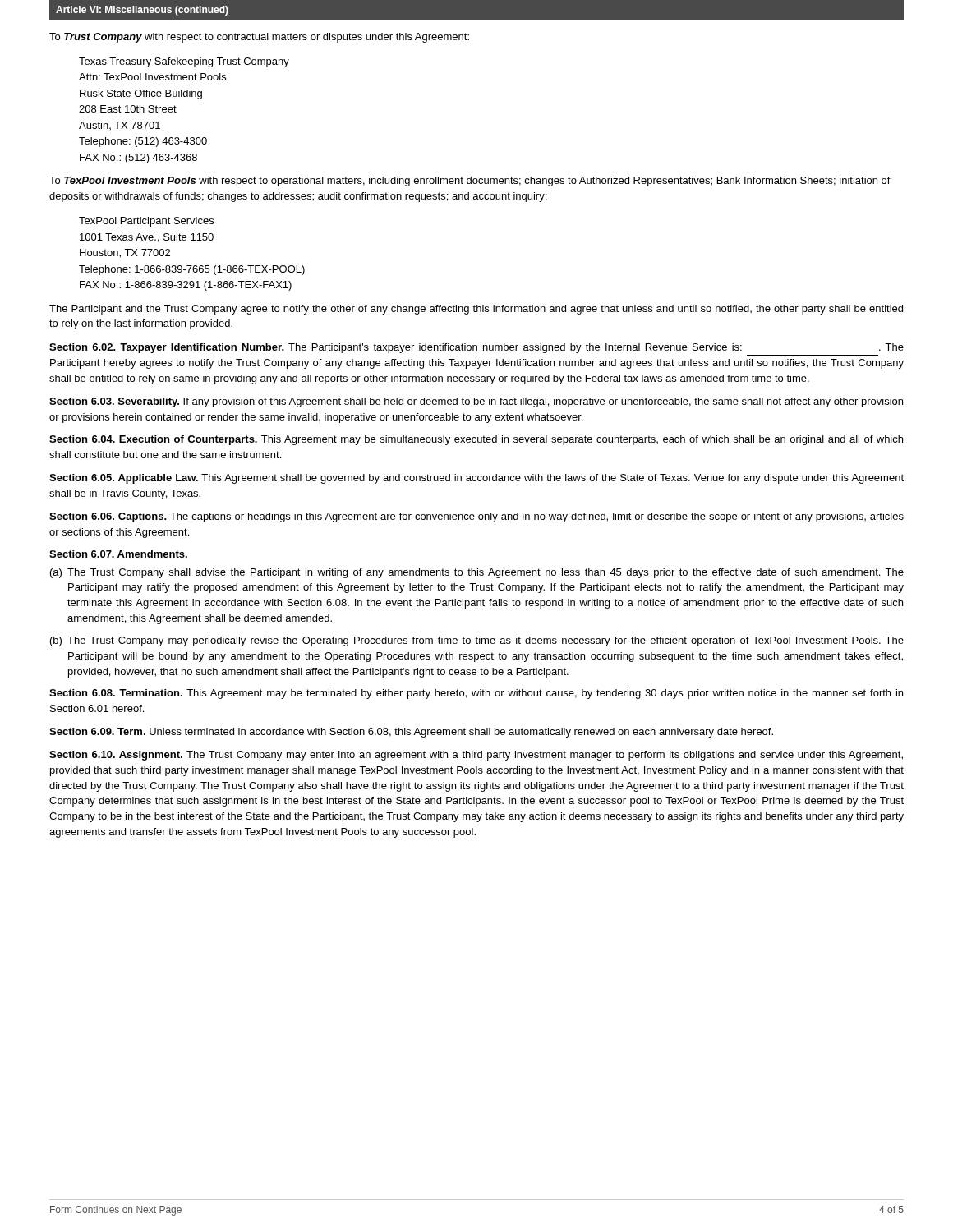Select the block starting "To Trust Company with respect"
The height and width of the screenshot is (1232, 953).
click(x=260, y=37)
